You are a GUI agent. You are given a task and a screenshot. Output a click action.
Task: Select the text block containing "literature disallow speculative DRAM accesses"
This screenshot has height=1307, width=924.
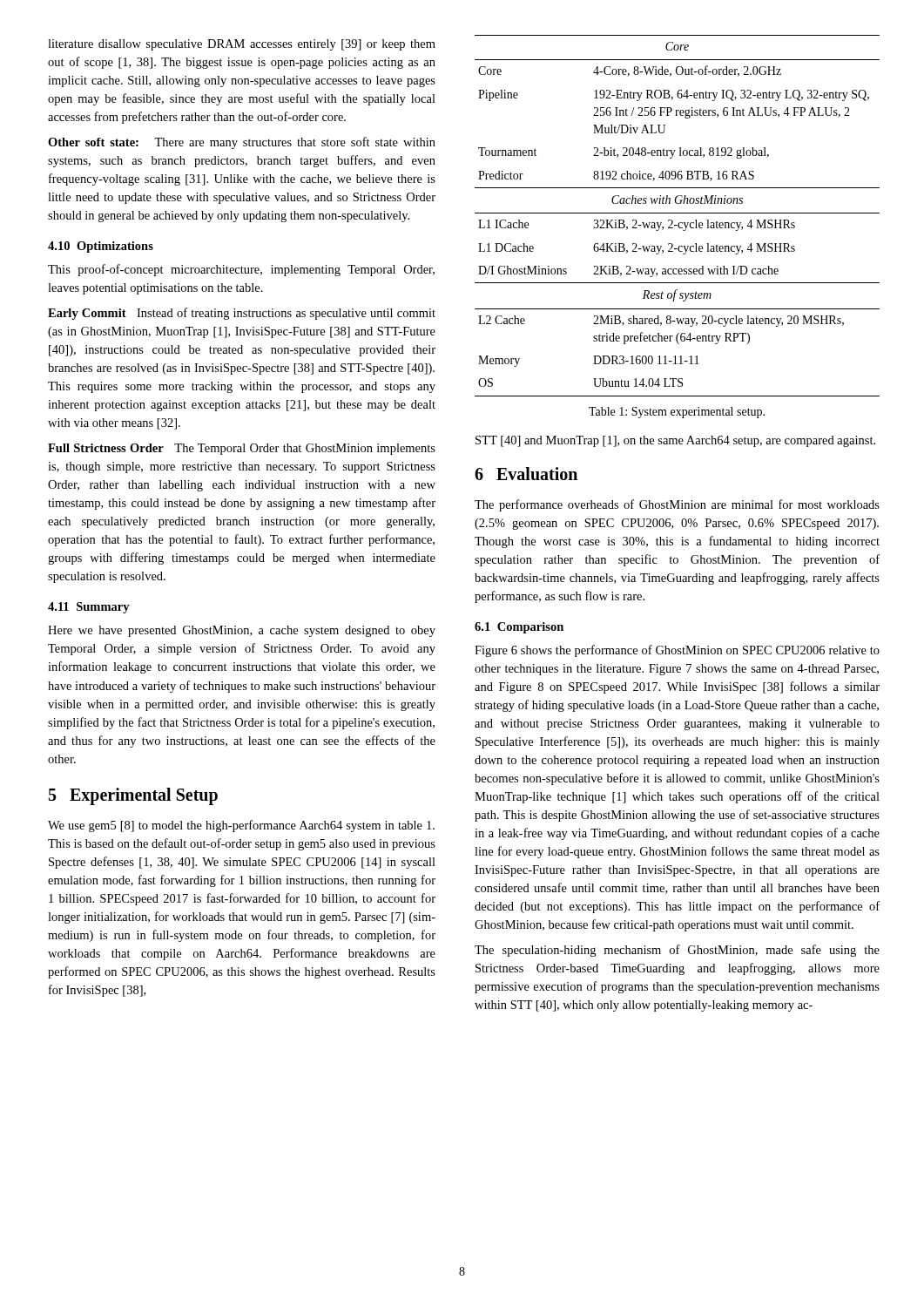pos(242,130)
